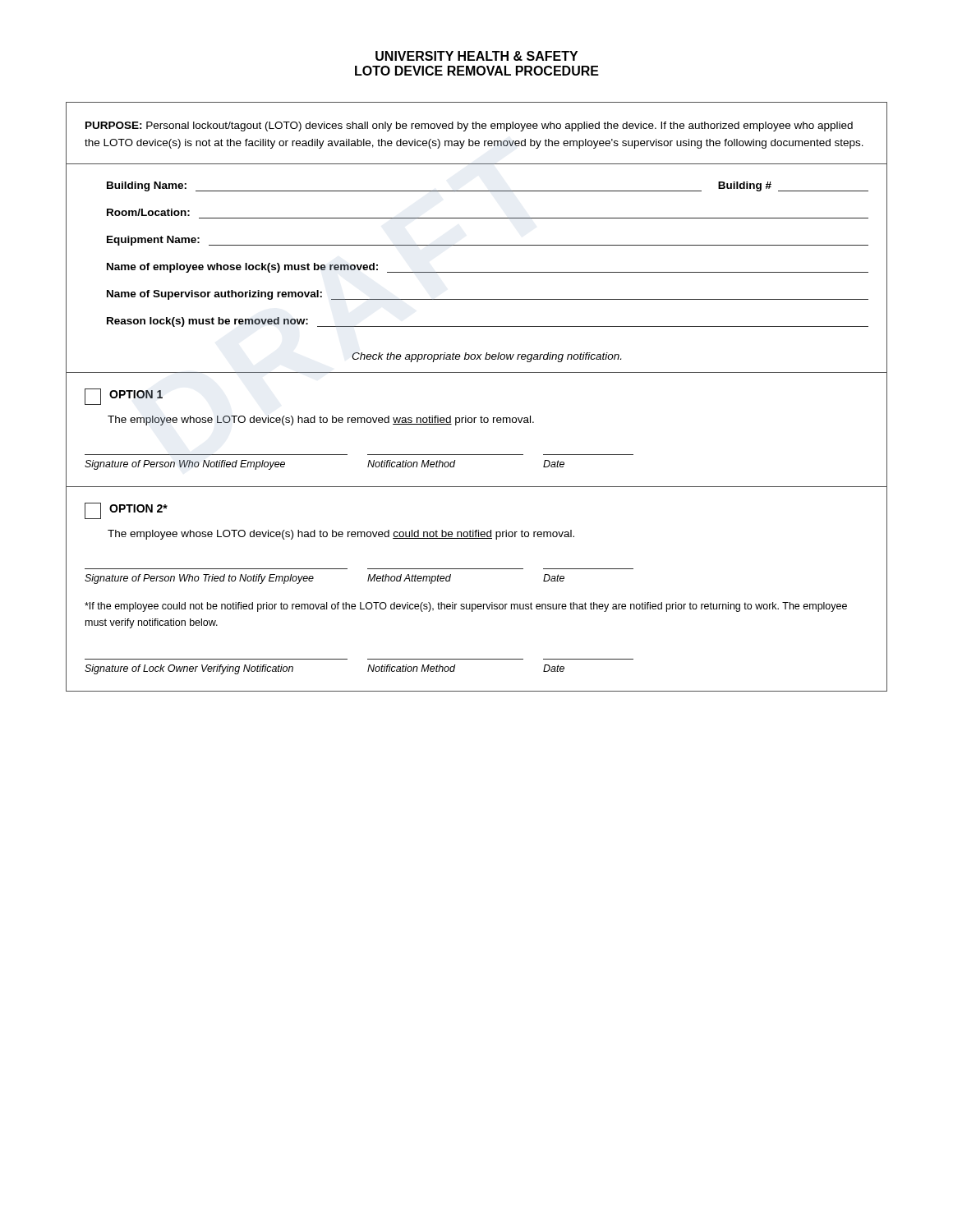Click on the block starting "OPTION 2* The employee whose LOTO"
The height and width of the screenshot is (1232, 953).
tap(126, 511)
